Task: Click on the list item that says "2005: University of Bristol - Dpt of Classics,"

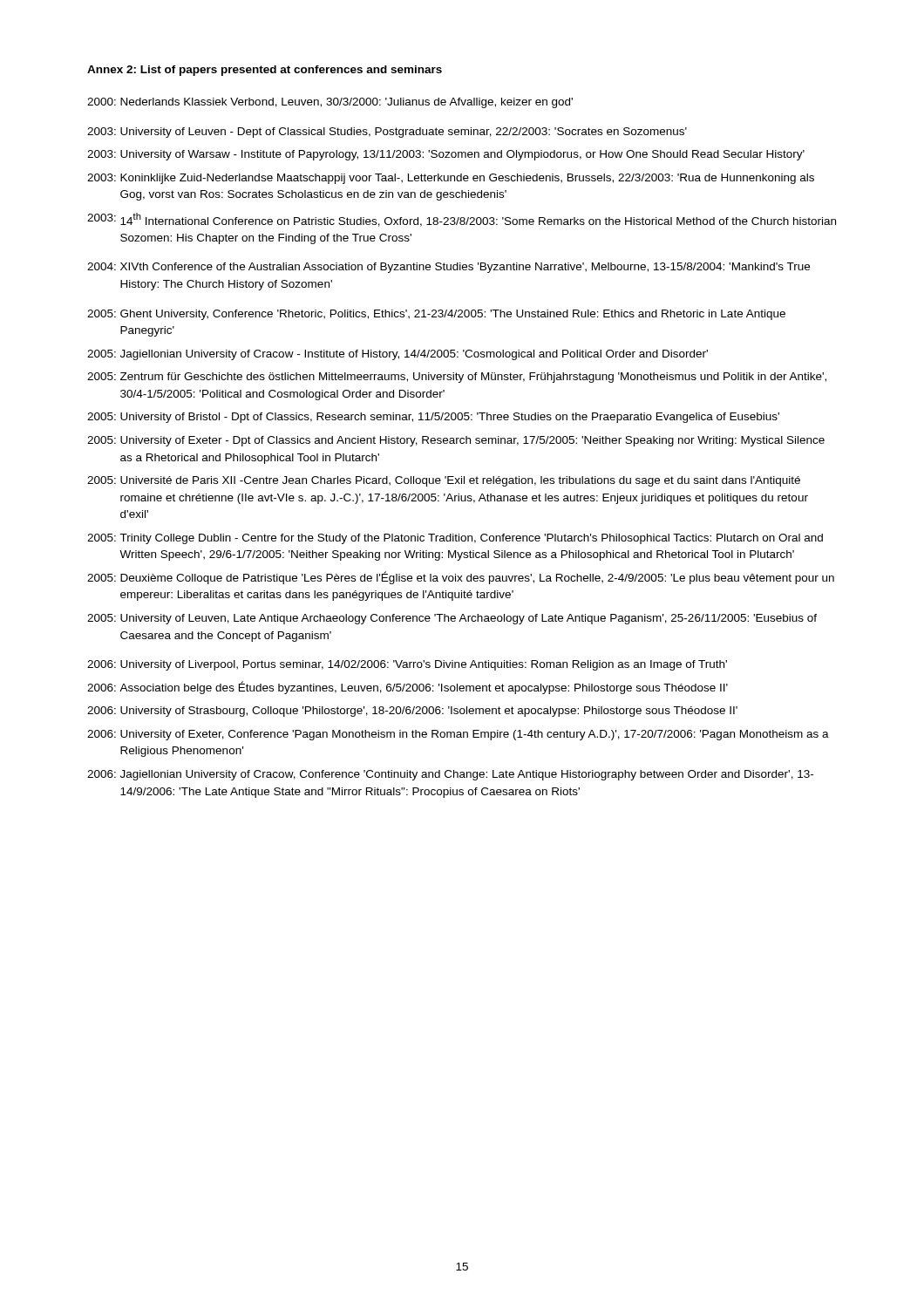Action: coord(433,417)
